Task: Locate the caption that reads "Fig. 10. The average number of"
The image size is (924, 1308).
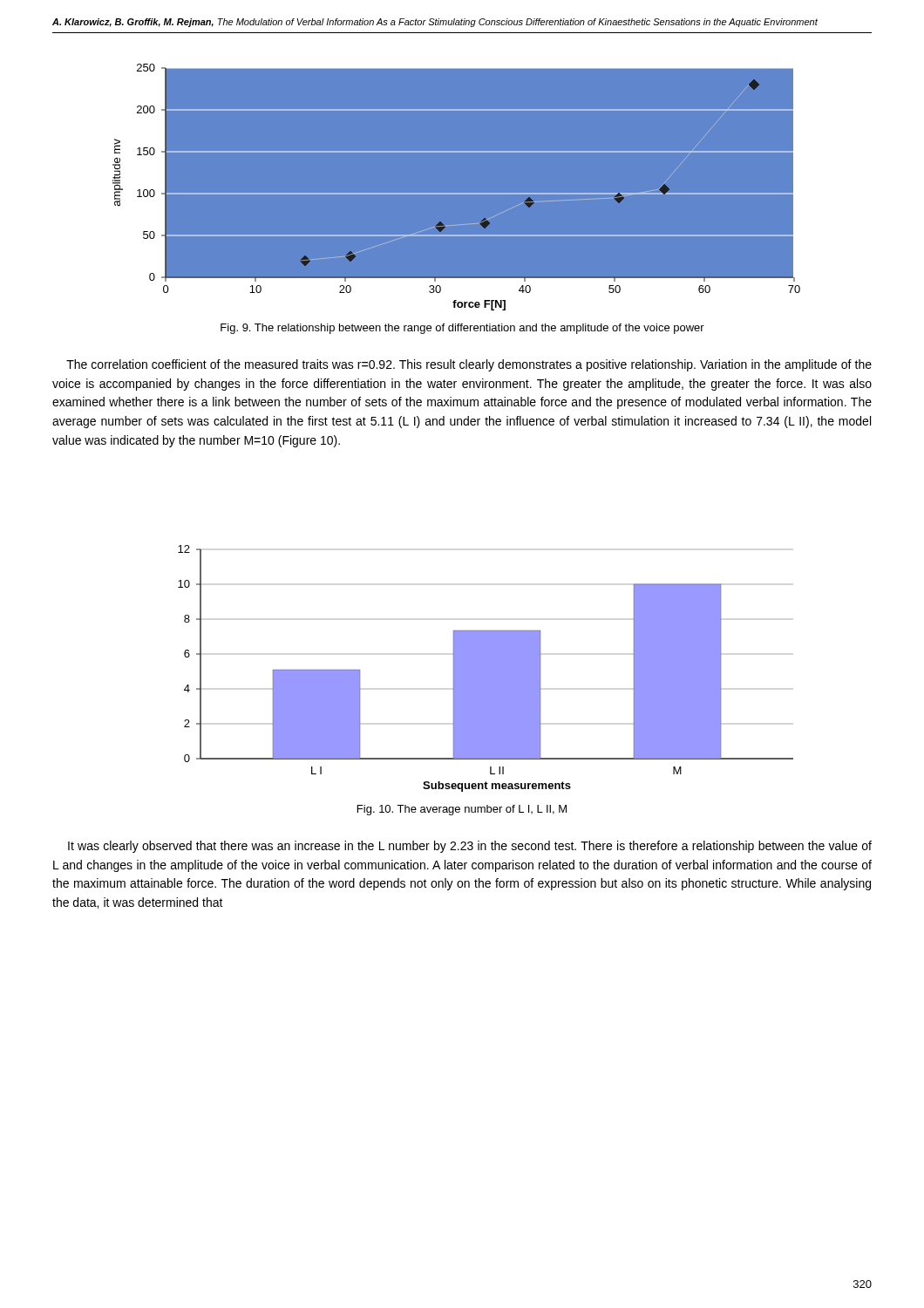Action: click(x=462, y=809)
